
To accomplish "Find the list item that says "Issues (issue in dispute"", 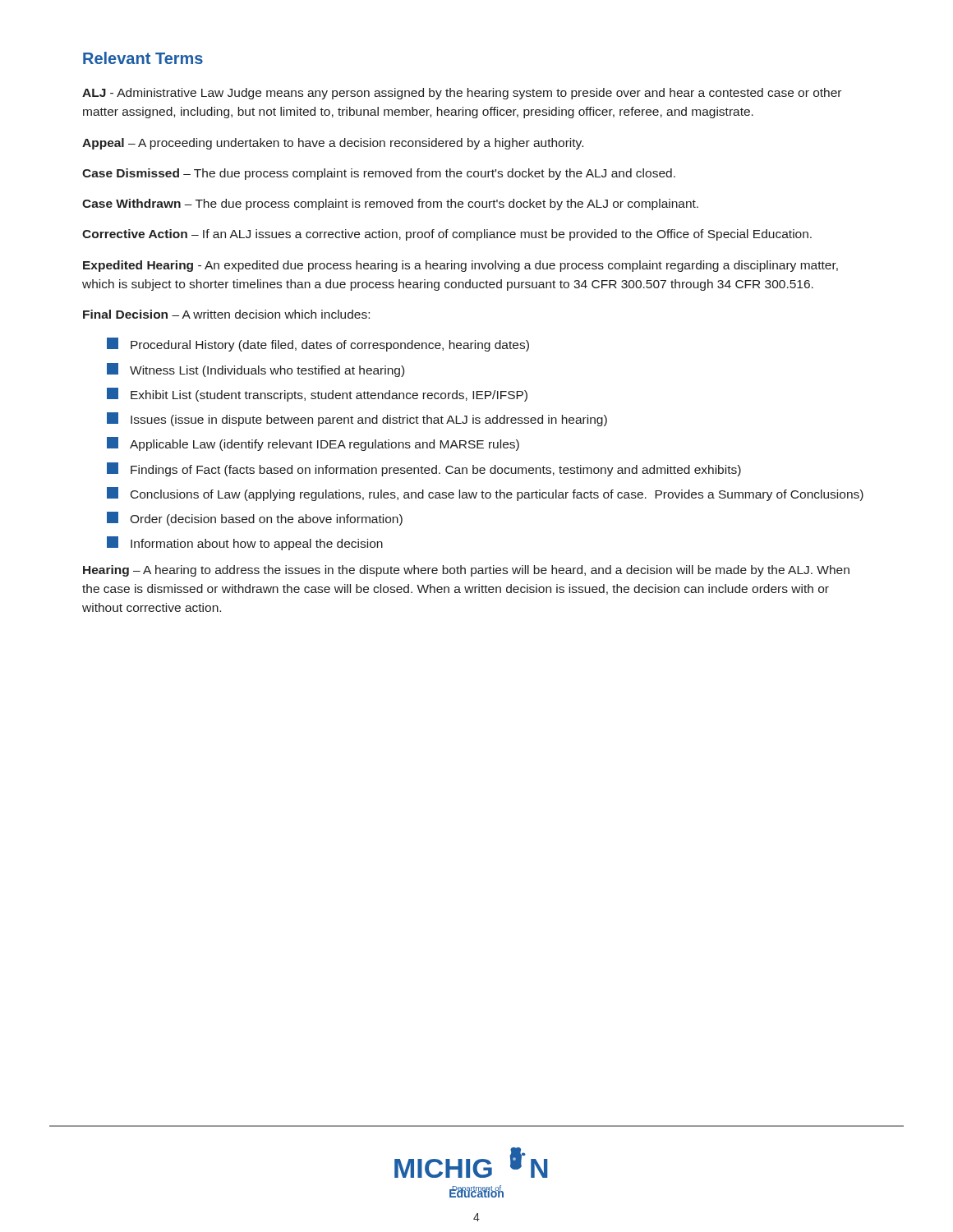I will pyautogui.click(x=357, y=419).
